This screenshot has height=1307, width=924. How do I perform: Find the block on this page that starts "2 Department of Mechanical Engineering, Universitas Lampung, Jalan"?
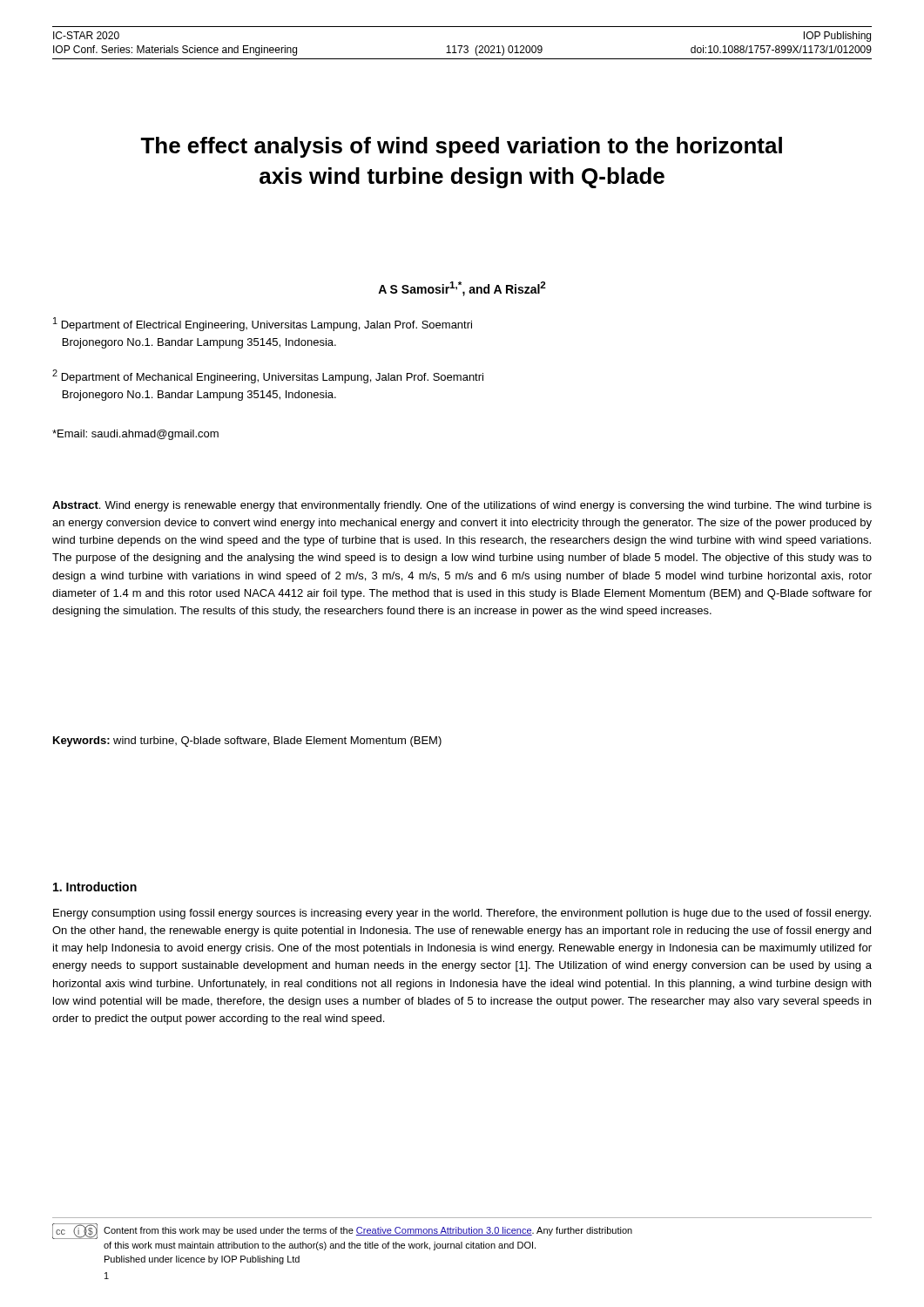coord(268,384)
